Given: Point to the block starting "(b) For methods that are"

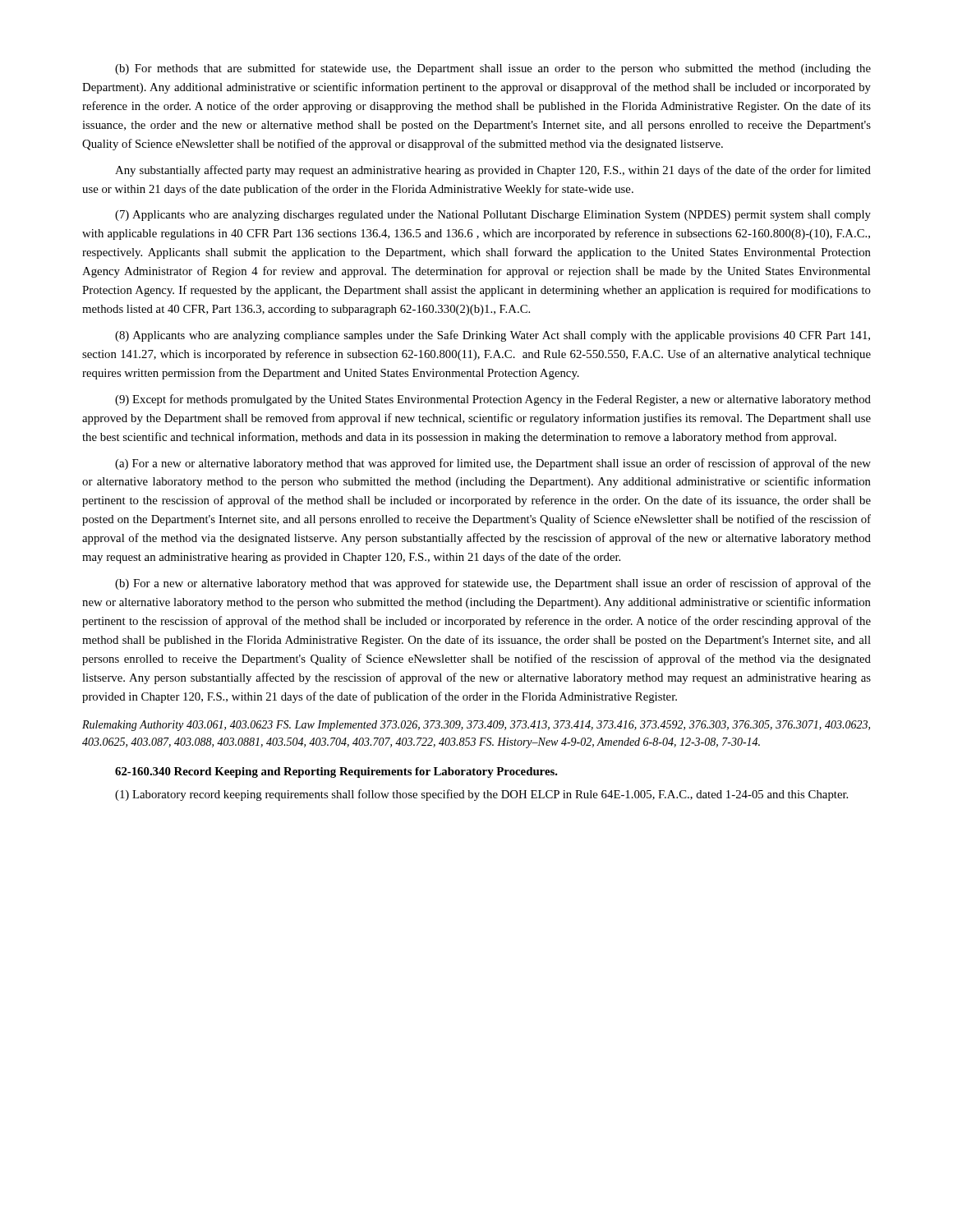Looking at the screenshot, I should point(476,106).
